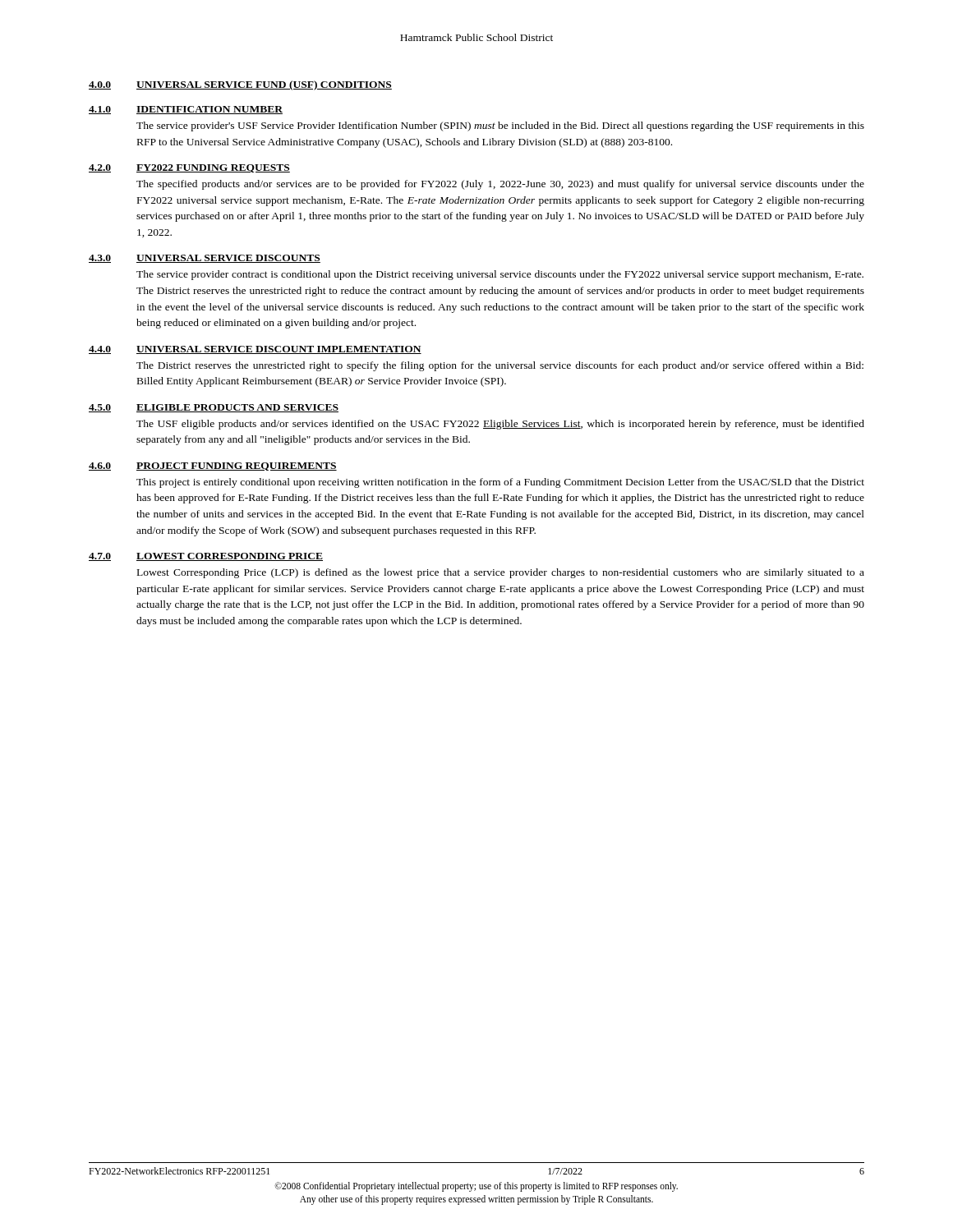This screenshot has width=953, height=1232.
Task: Locate the section header containing "4.4.0 UNIVERSAL SERVICE DISCOUNT IMPLEMENTATION"
Action: click(255, 349)
